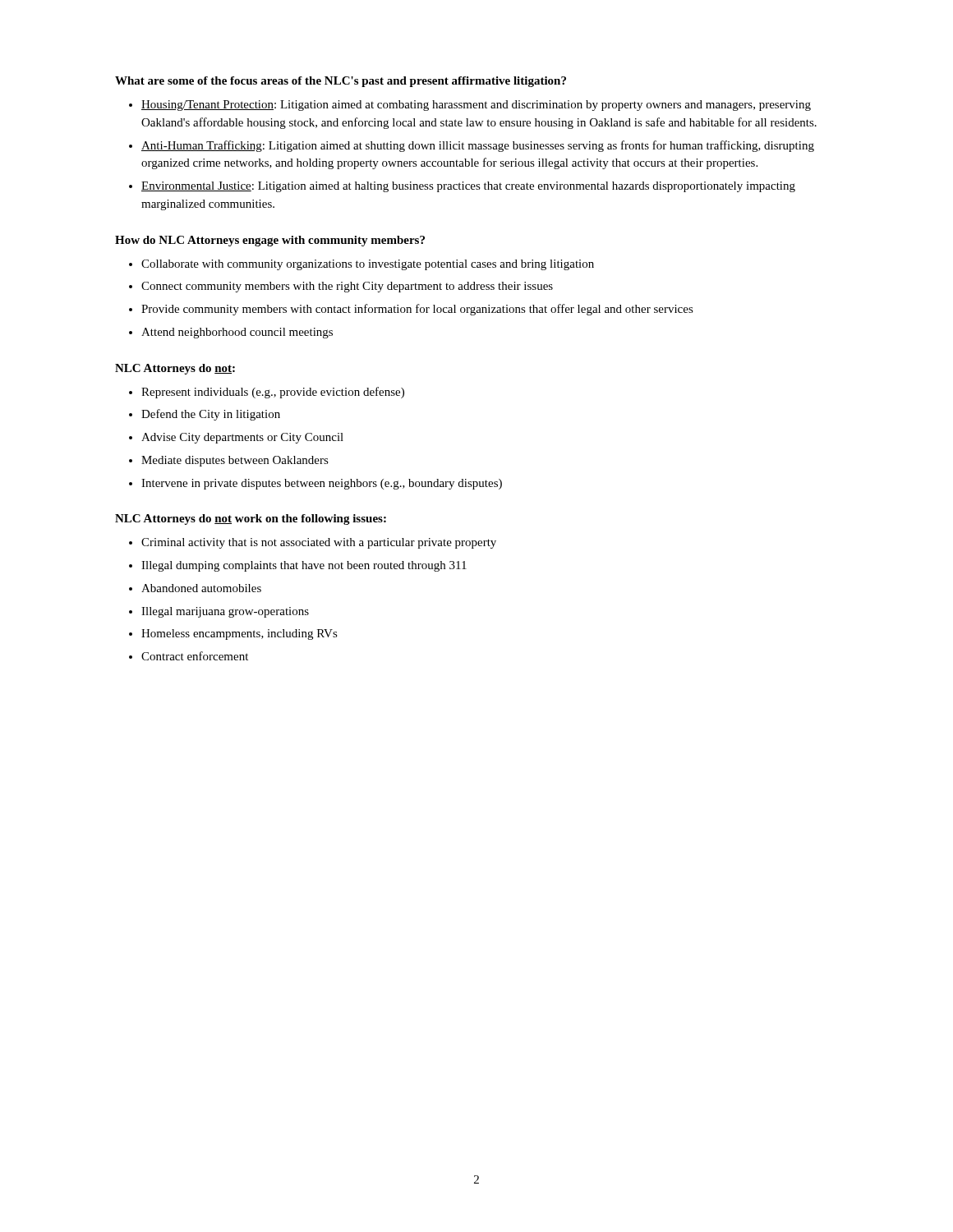Navigate to the block starting "Mediate disputes between Oaklanders"

click(x=235, y=460)
